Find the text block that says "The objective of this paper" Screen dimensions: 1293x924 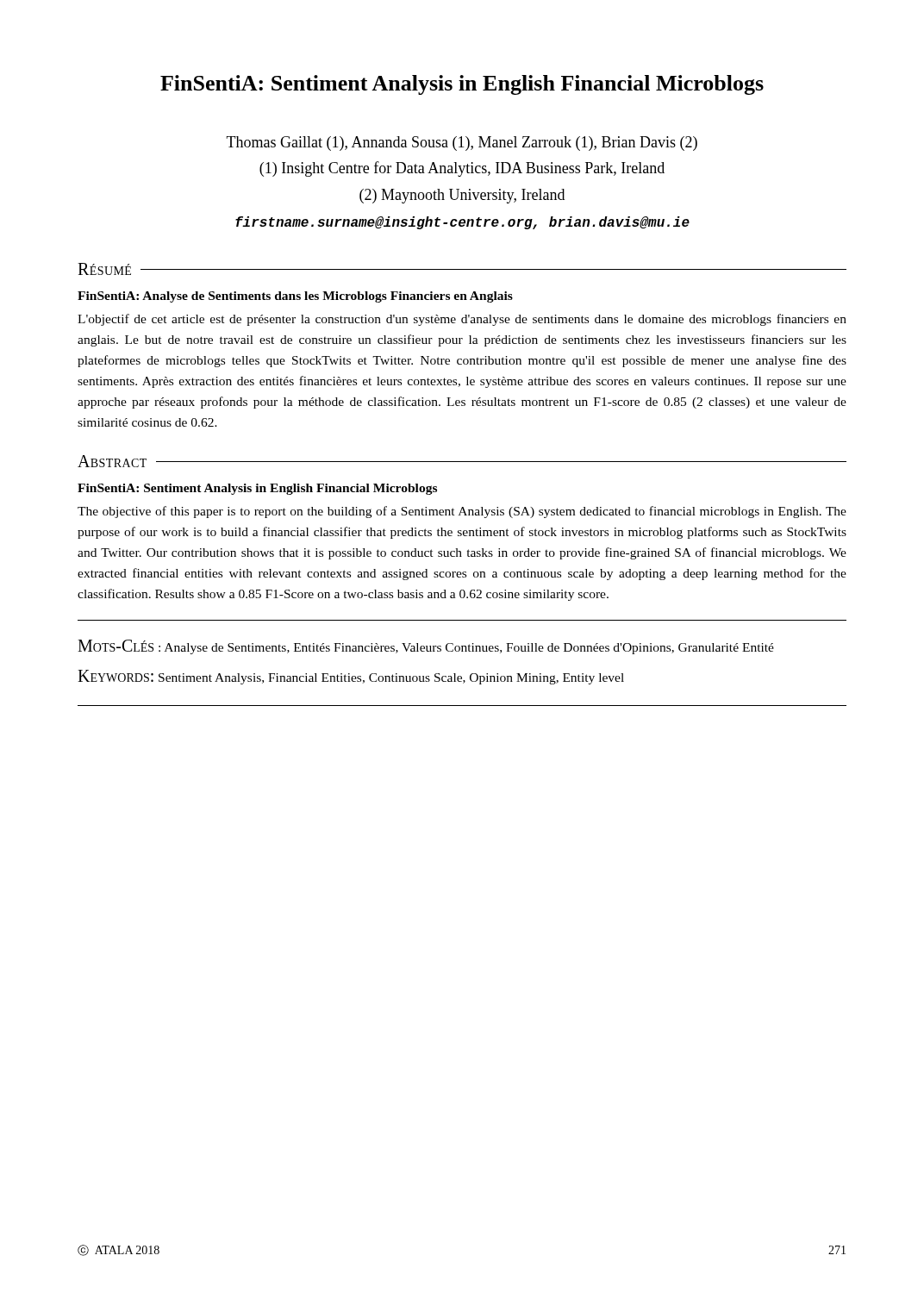pos(462,552)
